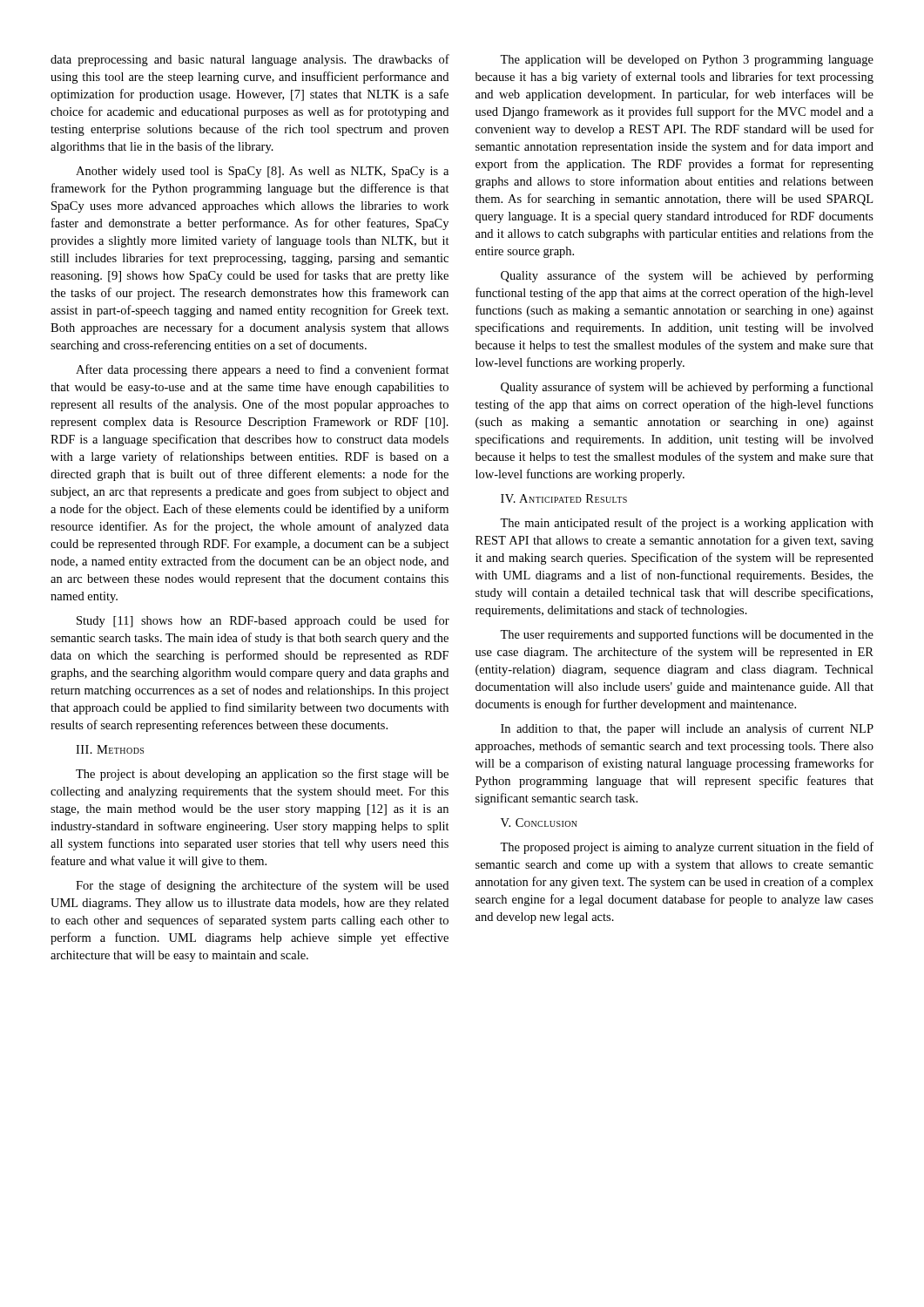924x1307 pixels.
Task: Point to the element starting "After data processing there appears"
Action: click(250, 483)
